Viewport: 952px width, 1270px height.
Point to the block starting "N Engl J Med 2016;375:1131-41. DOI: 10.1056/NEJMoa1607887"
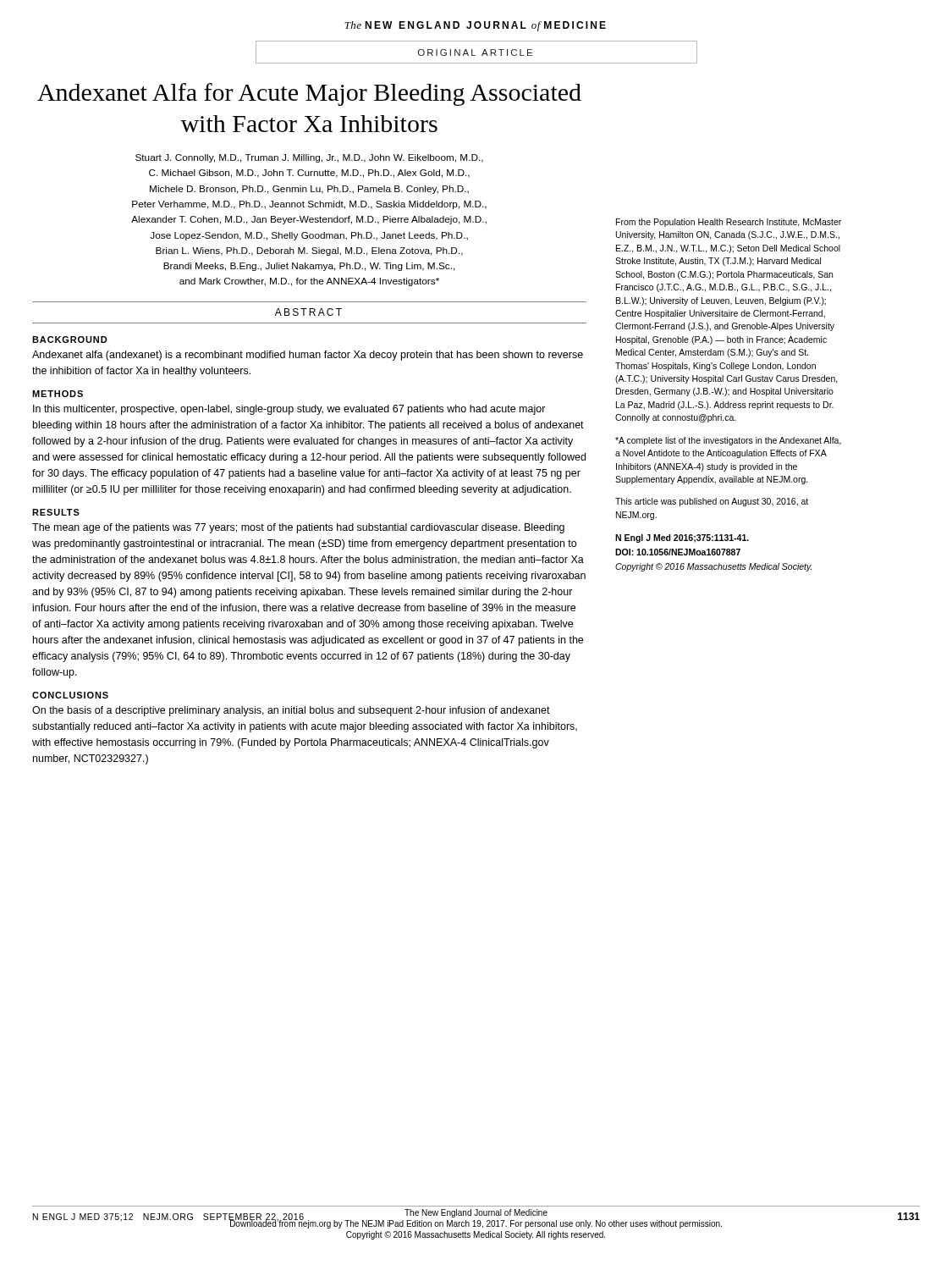(714, 552)
